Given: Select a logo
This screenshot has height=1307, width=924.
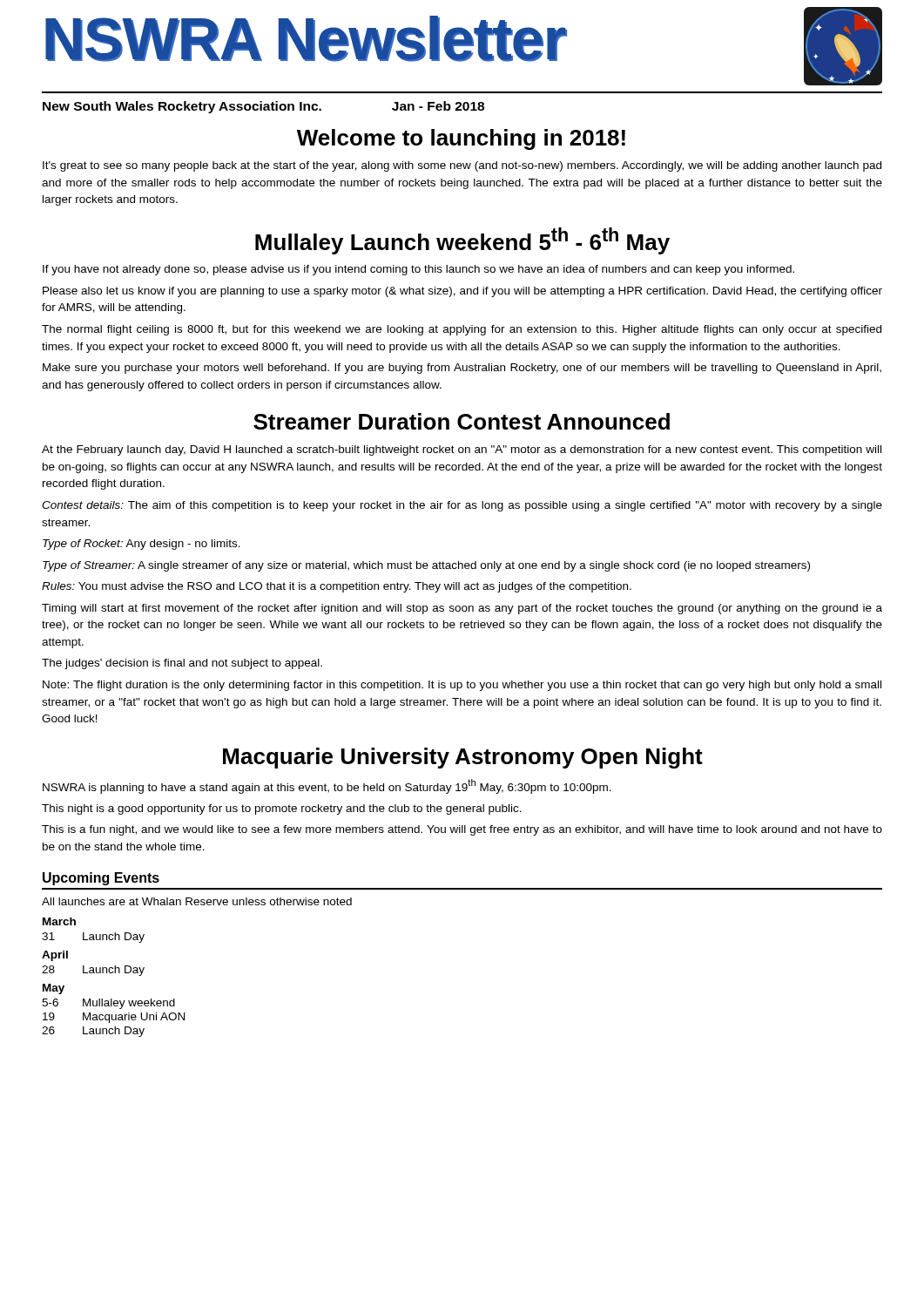Looking at the screenshot, I should click(x=843, y=44).
